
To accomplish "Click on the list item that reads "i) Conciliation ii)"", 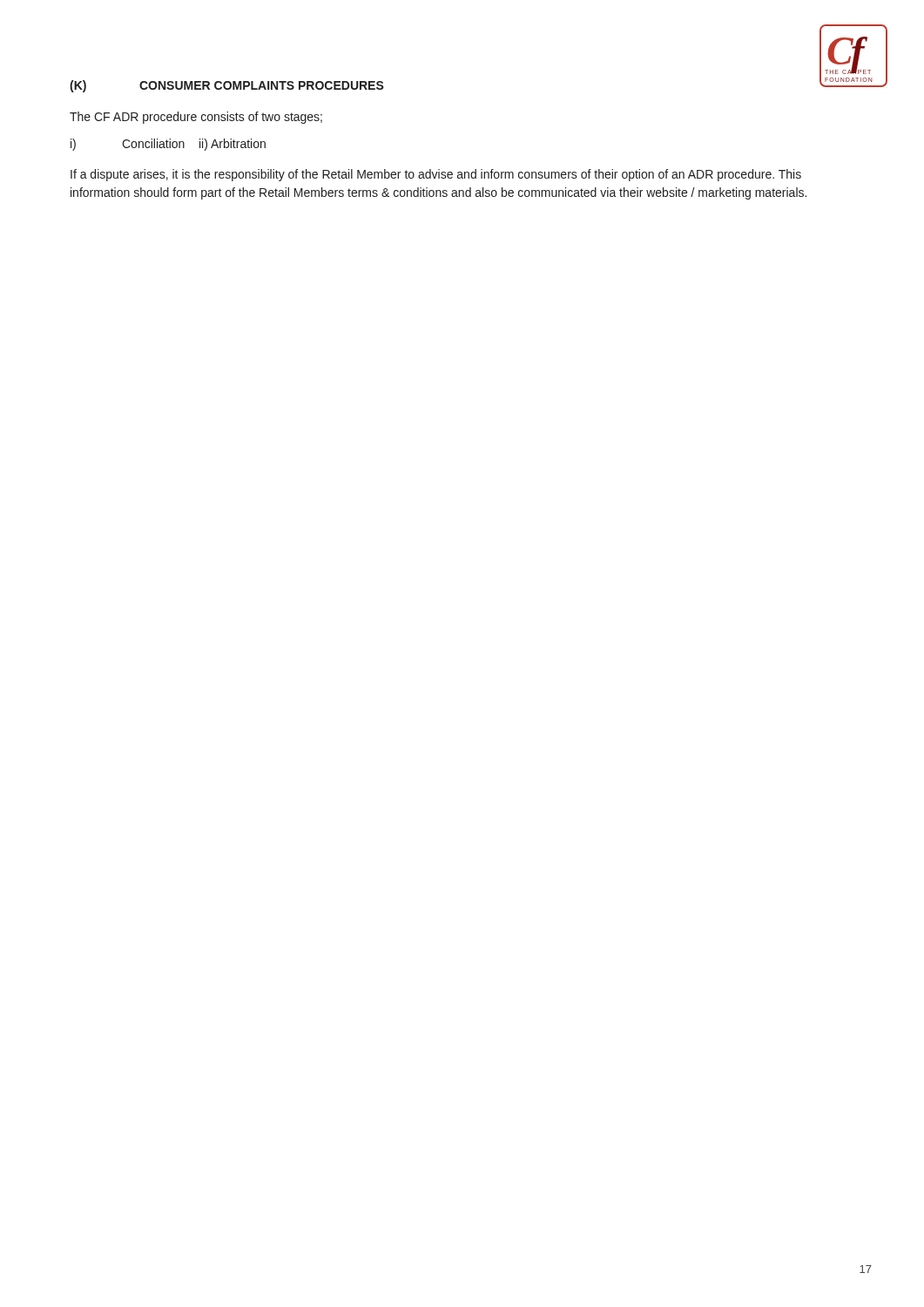I will (x=168, y=145).
